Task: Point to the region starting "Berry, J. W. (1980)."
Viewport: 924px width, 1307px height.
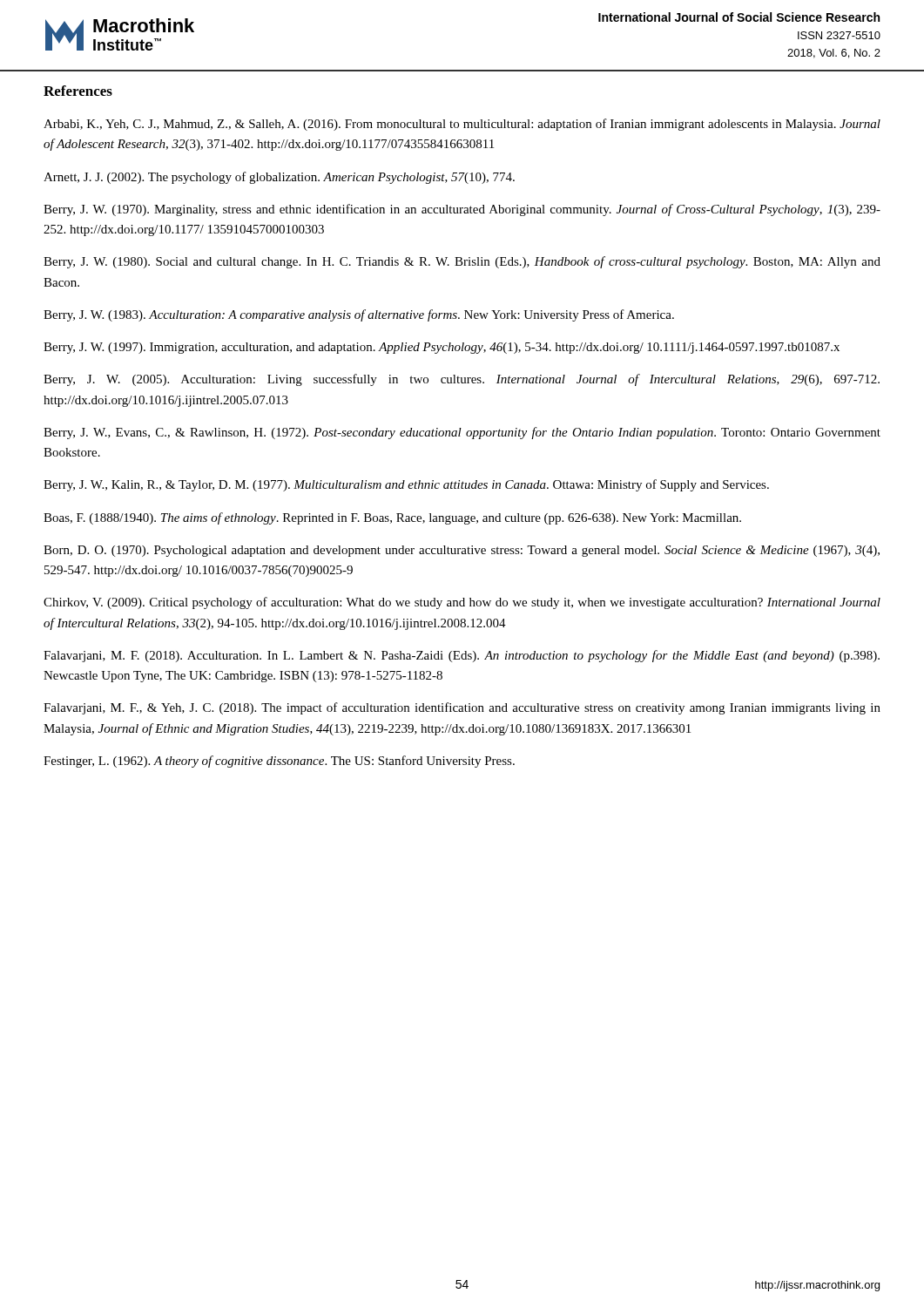Action: (x=462, y=272)
